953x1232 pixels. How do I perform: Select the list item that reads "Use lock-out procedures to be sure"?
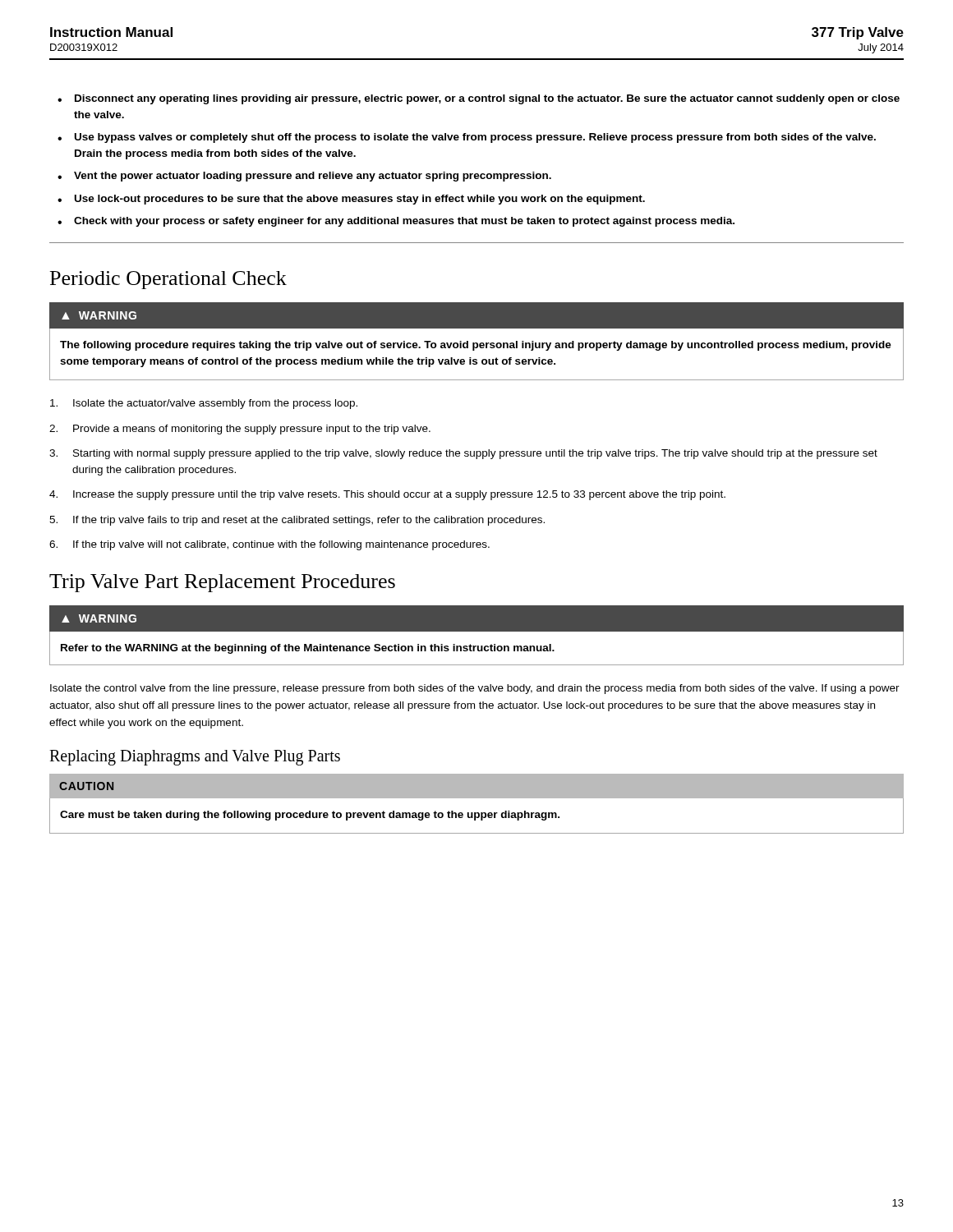360,198
